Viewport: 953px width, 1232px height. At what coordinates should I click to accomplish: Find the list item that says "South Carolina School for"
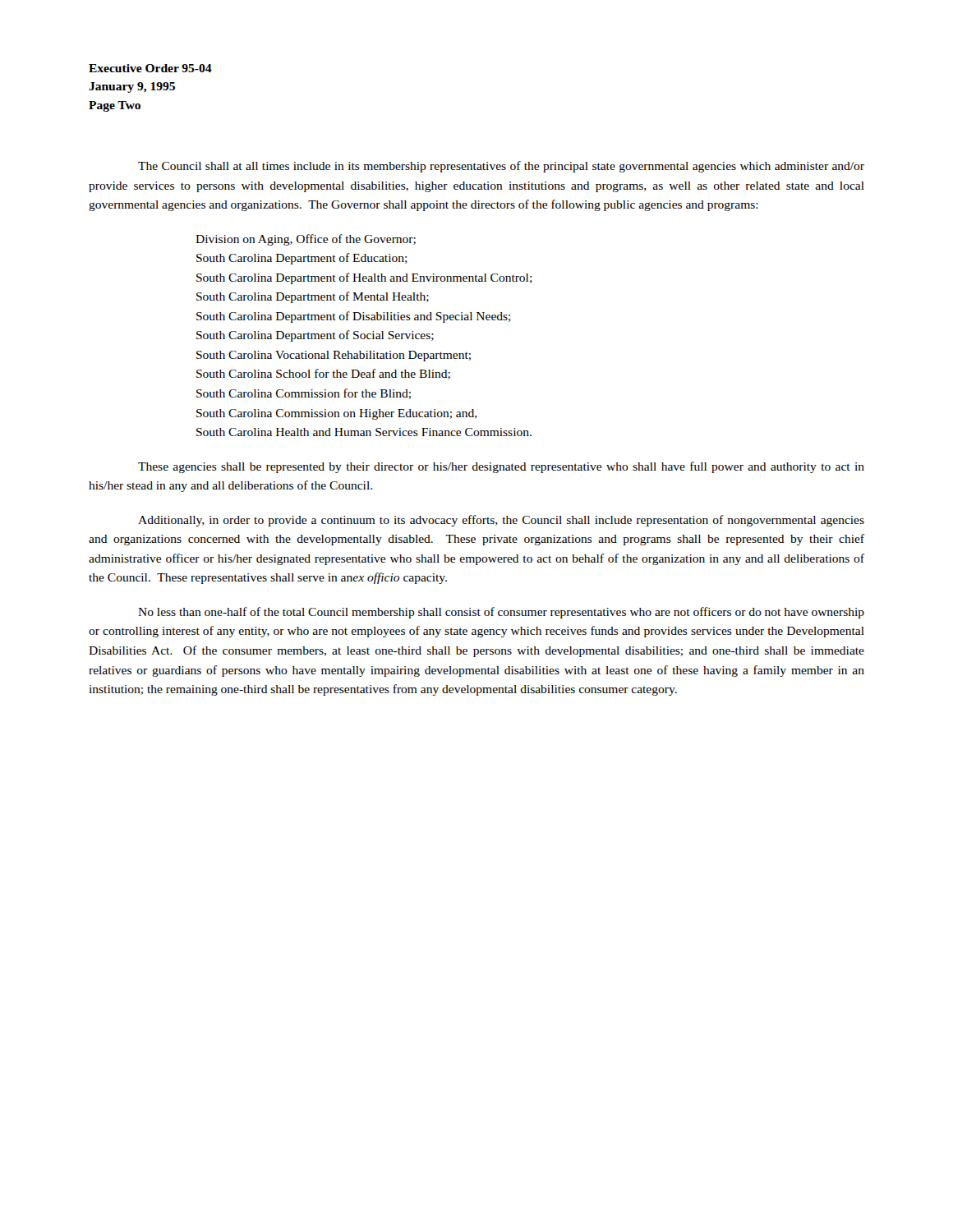click(323, 374)
